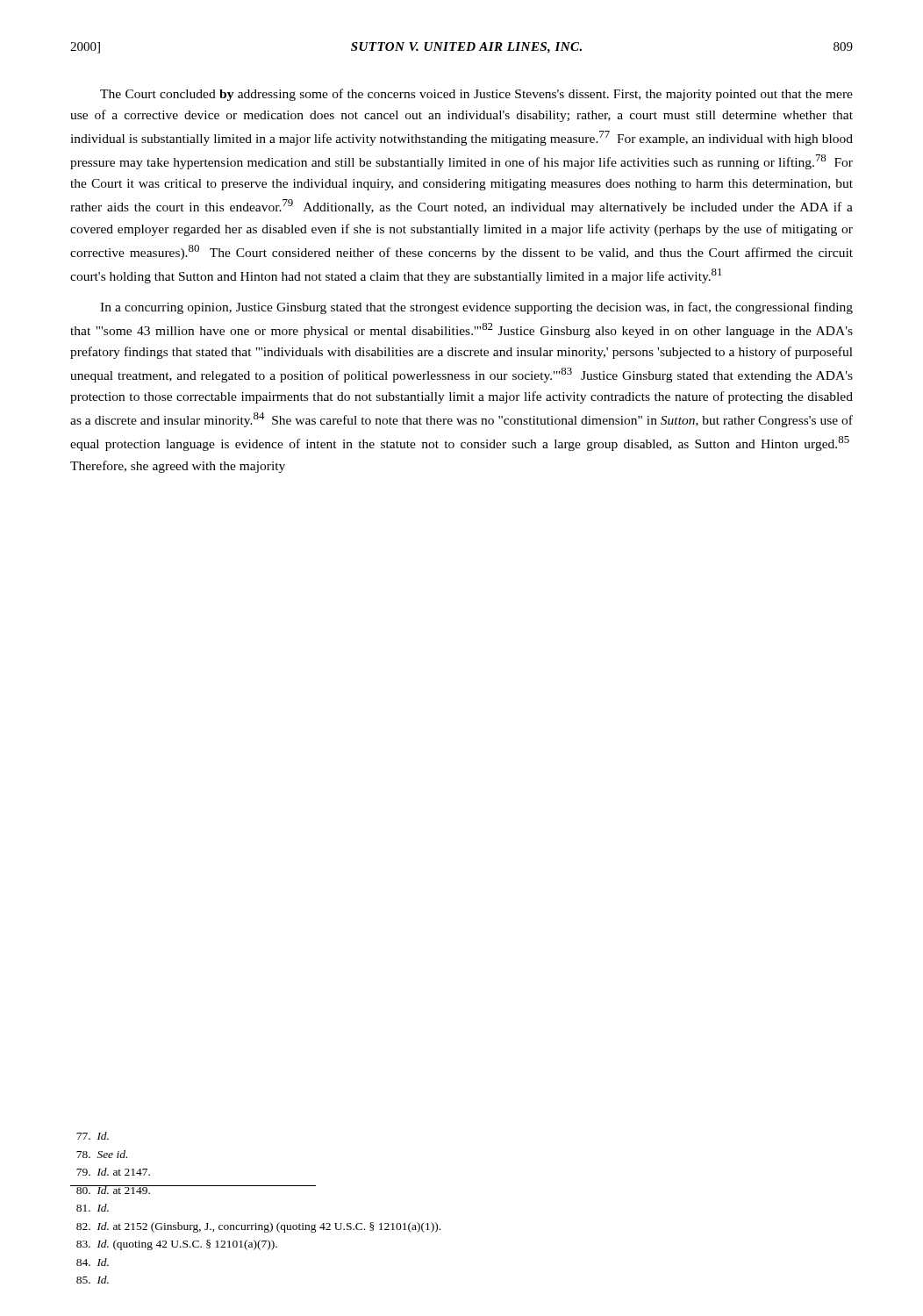
Task: Point to "Id. at 2147."
Action: coord(110,1172)
